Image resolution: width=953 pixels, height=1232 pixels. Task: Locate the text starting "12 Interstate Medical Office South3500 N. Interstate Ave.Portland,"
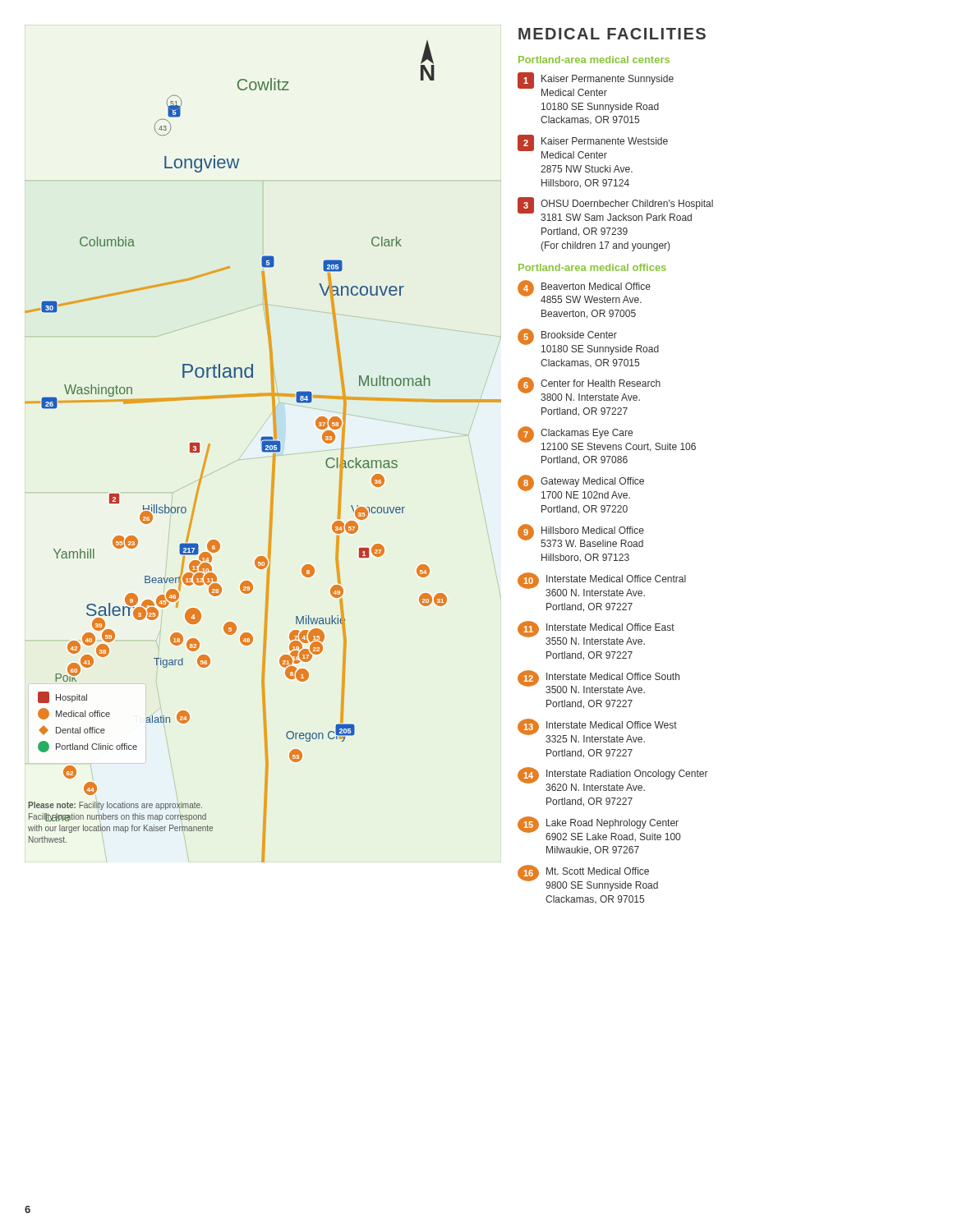599,691
